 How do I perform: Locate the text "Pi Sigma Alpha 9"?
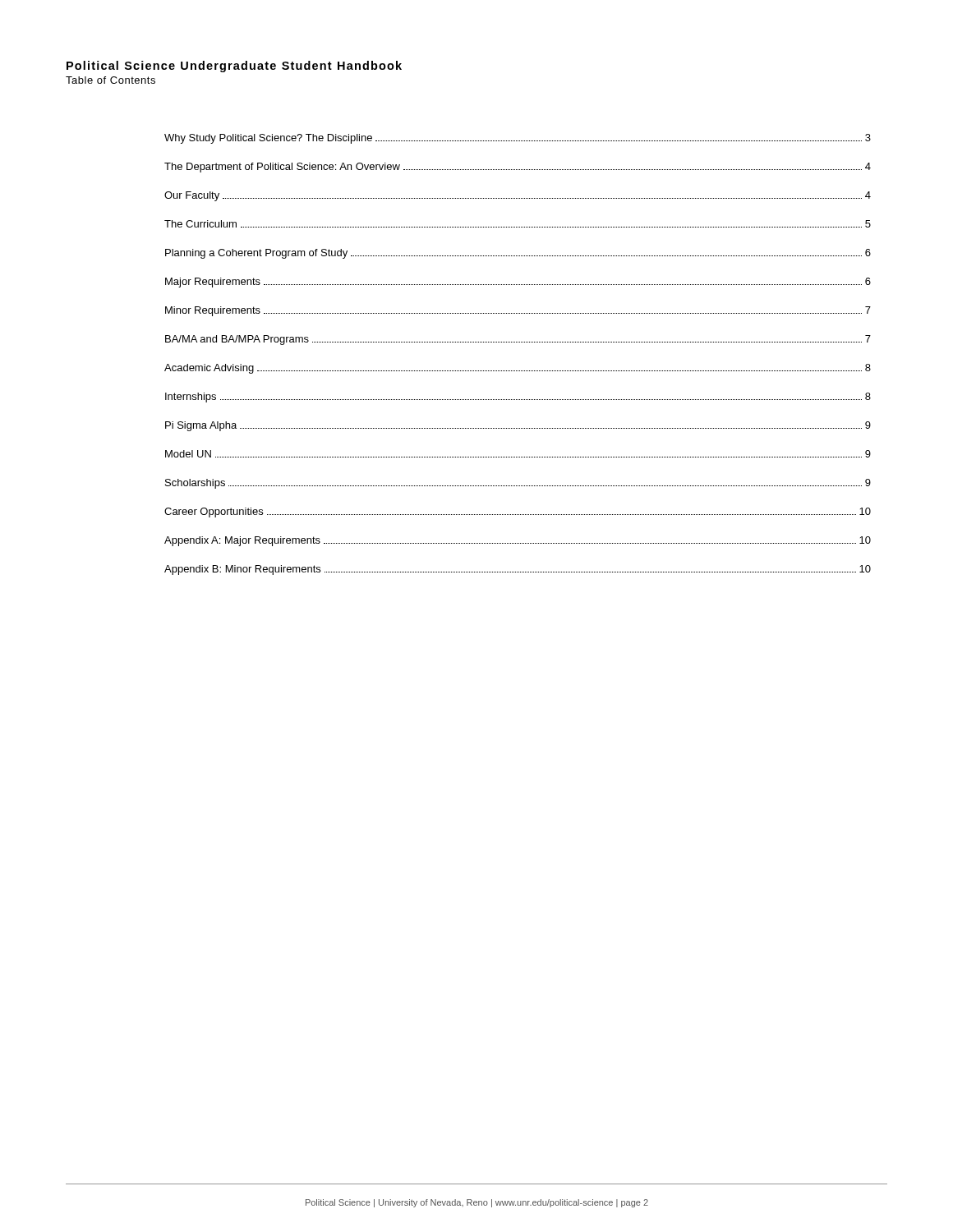click(518, 425)
